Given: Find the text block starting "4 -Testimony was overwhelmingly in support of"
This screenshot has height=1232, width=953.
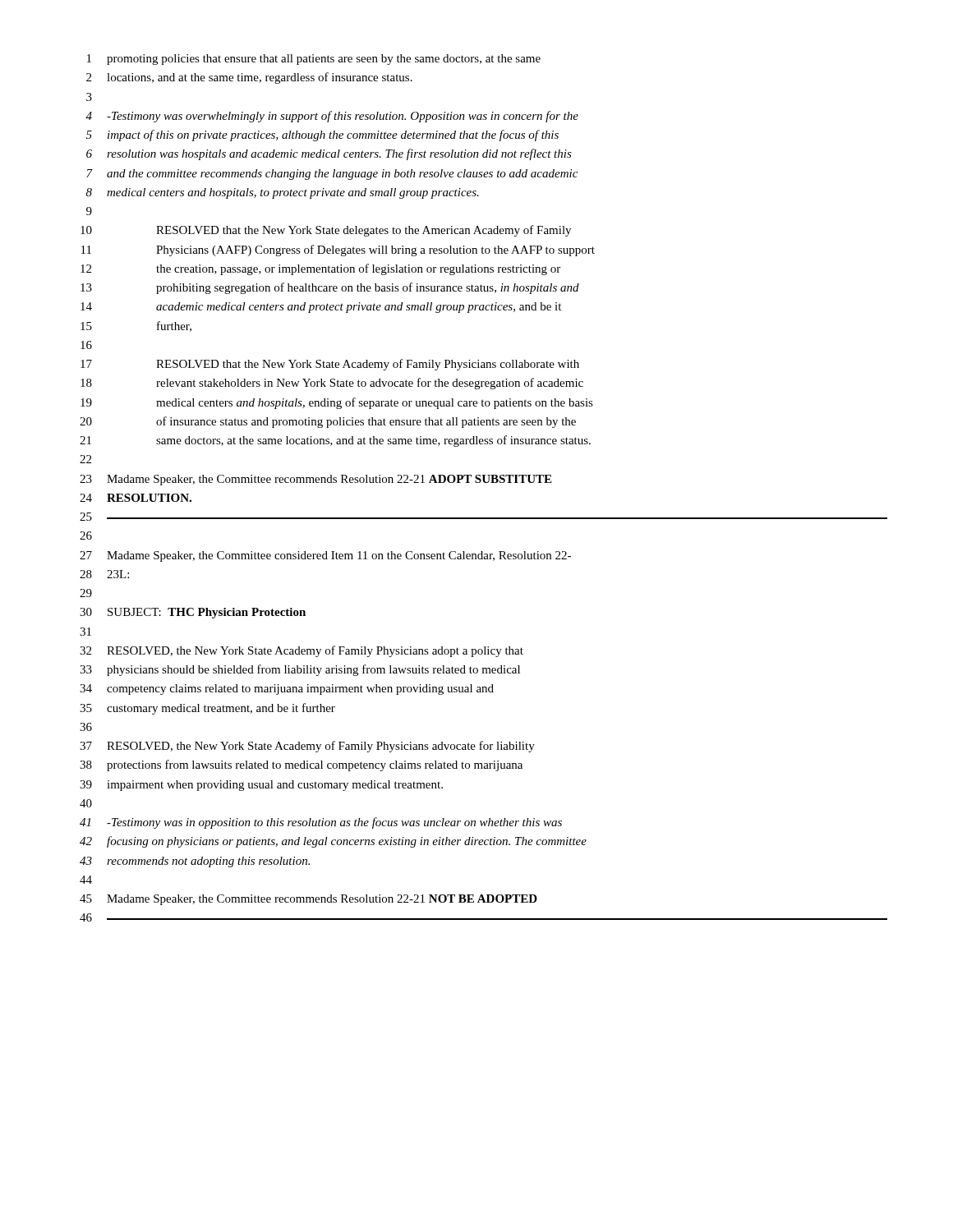Looking at the screenshot, I should (476, 116).
